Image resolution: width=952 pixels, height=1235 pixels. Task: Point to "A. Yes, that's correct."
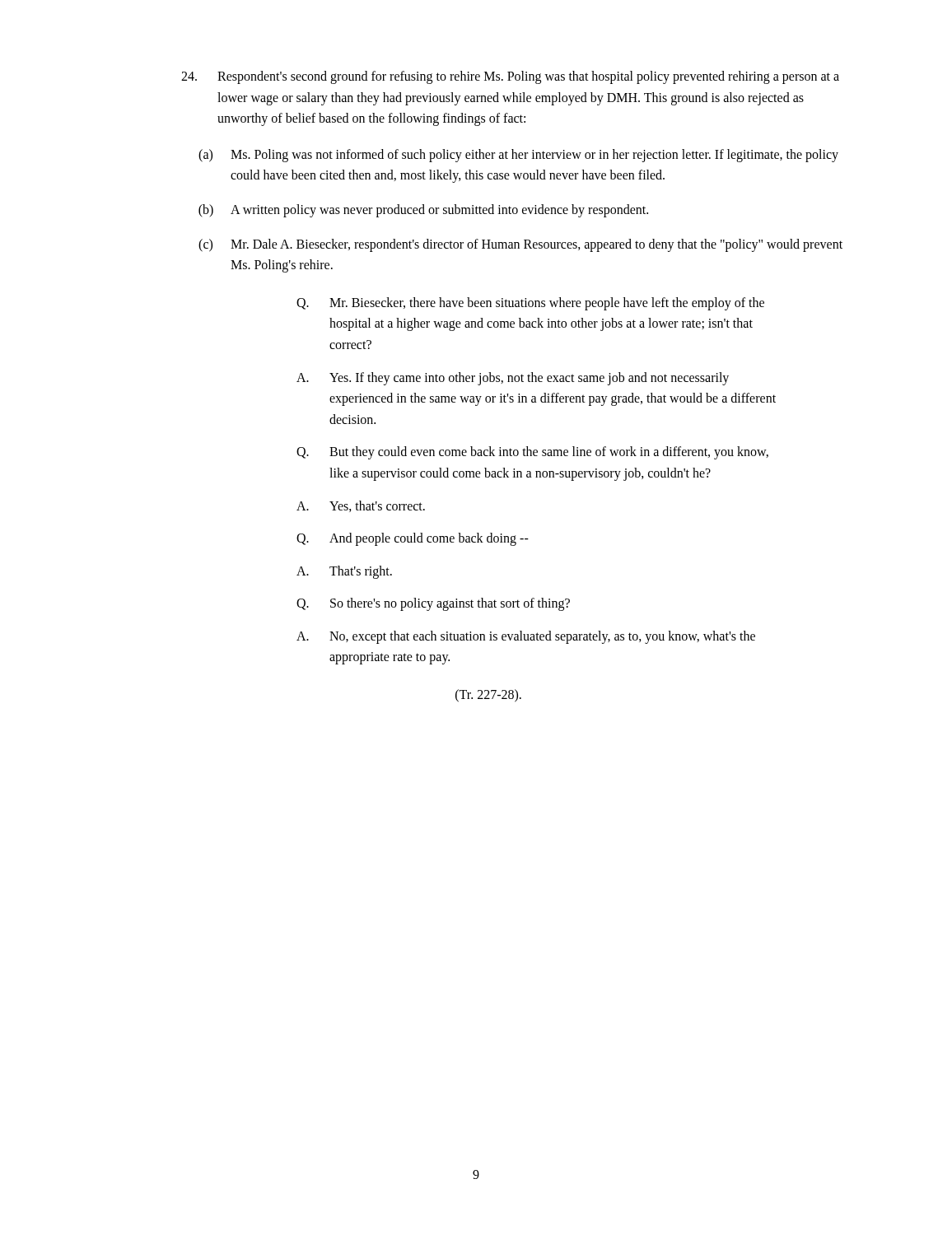coord(361,506)
